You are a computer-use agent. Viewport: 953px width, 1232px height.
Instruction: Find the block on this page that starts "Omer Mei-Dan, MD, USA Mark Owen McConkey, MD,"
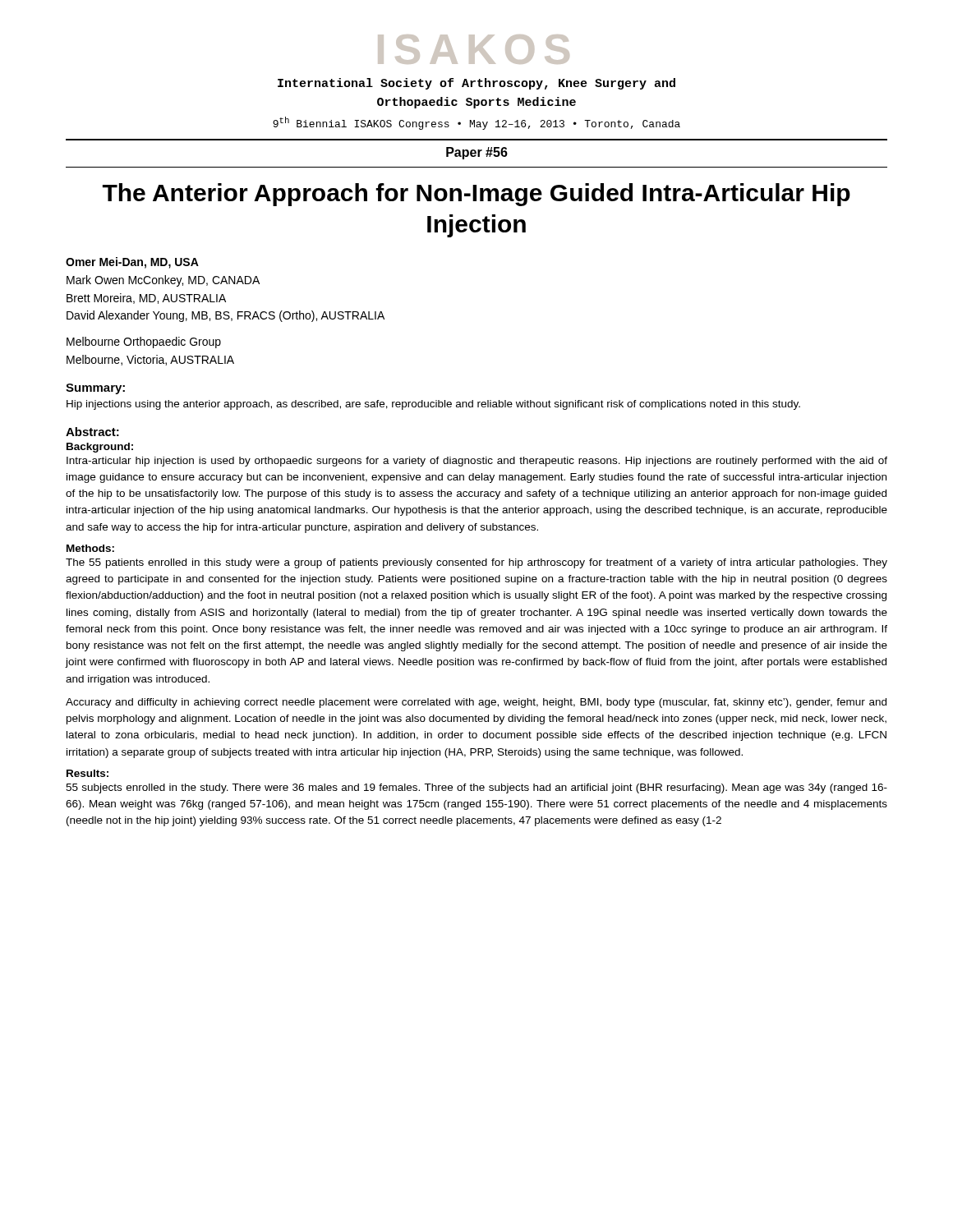coord(225,289)
